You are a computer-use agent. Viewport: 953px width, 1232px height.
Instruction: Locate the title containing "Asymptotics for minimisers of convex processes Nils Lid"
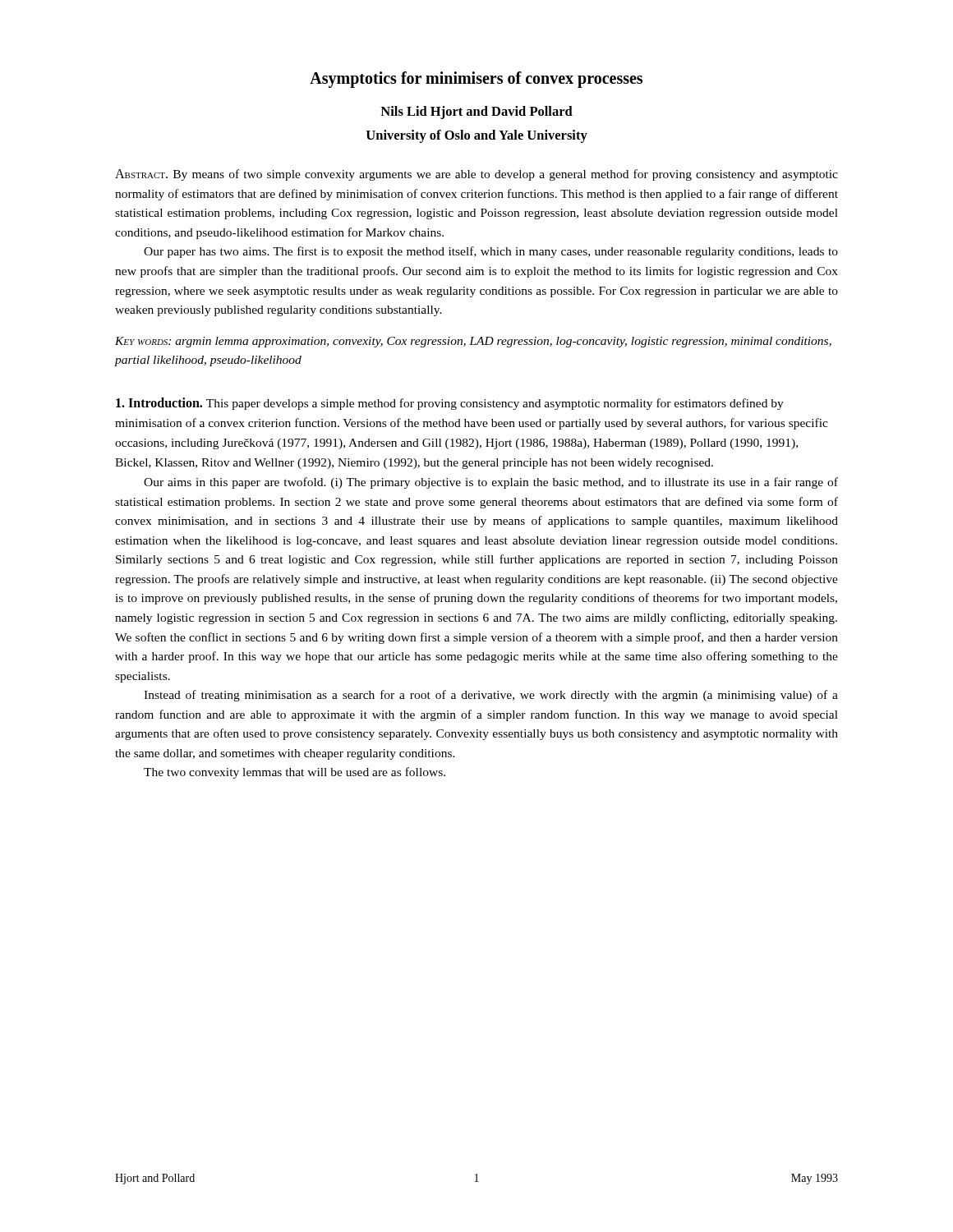[476, 106]
